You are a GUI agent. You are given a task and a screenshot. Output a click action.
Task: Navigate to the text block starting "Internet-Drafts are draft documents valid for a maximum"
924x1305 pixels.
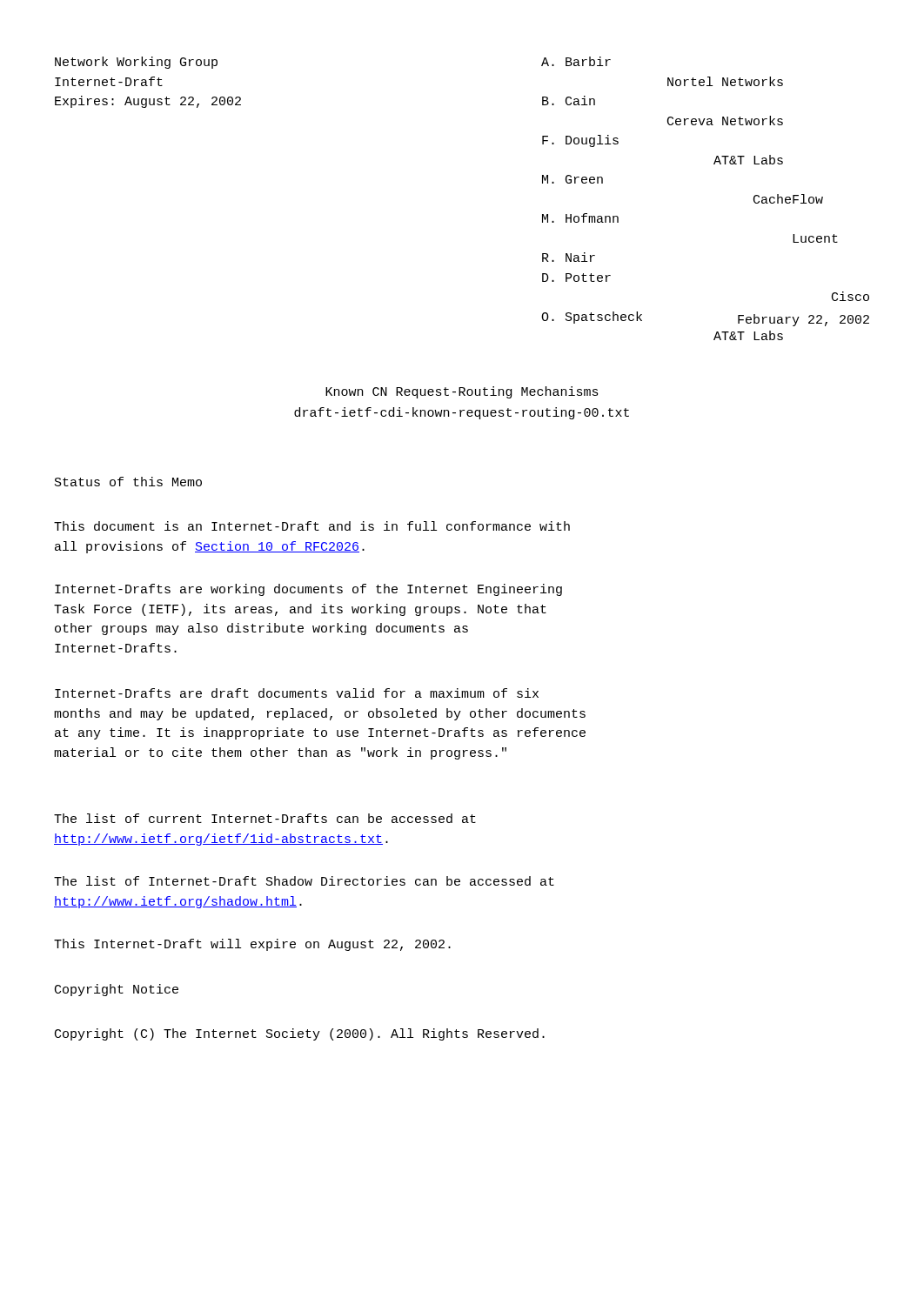pos(320,724)
